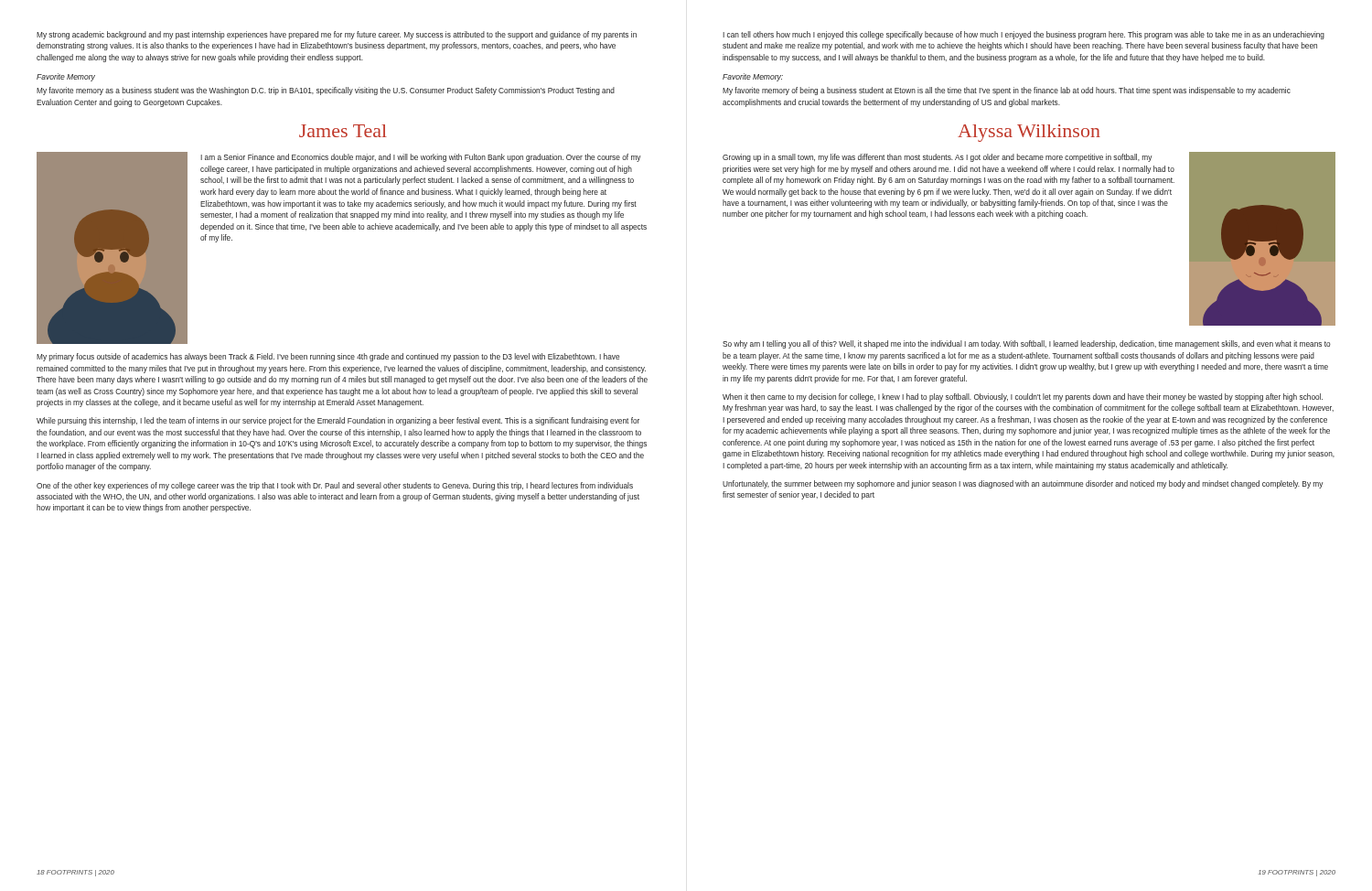Find the block on this page that starts "Growing up in a small"
The image size is (1372, 891).
tap(1029, 239)
